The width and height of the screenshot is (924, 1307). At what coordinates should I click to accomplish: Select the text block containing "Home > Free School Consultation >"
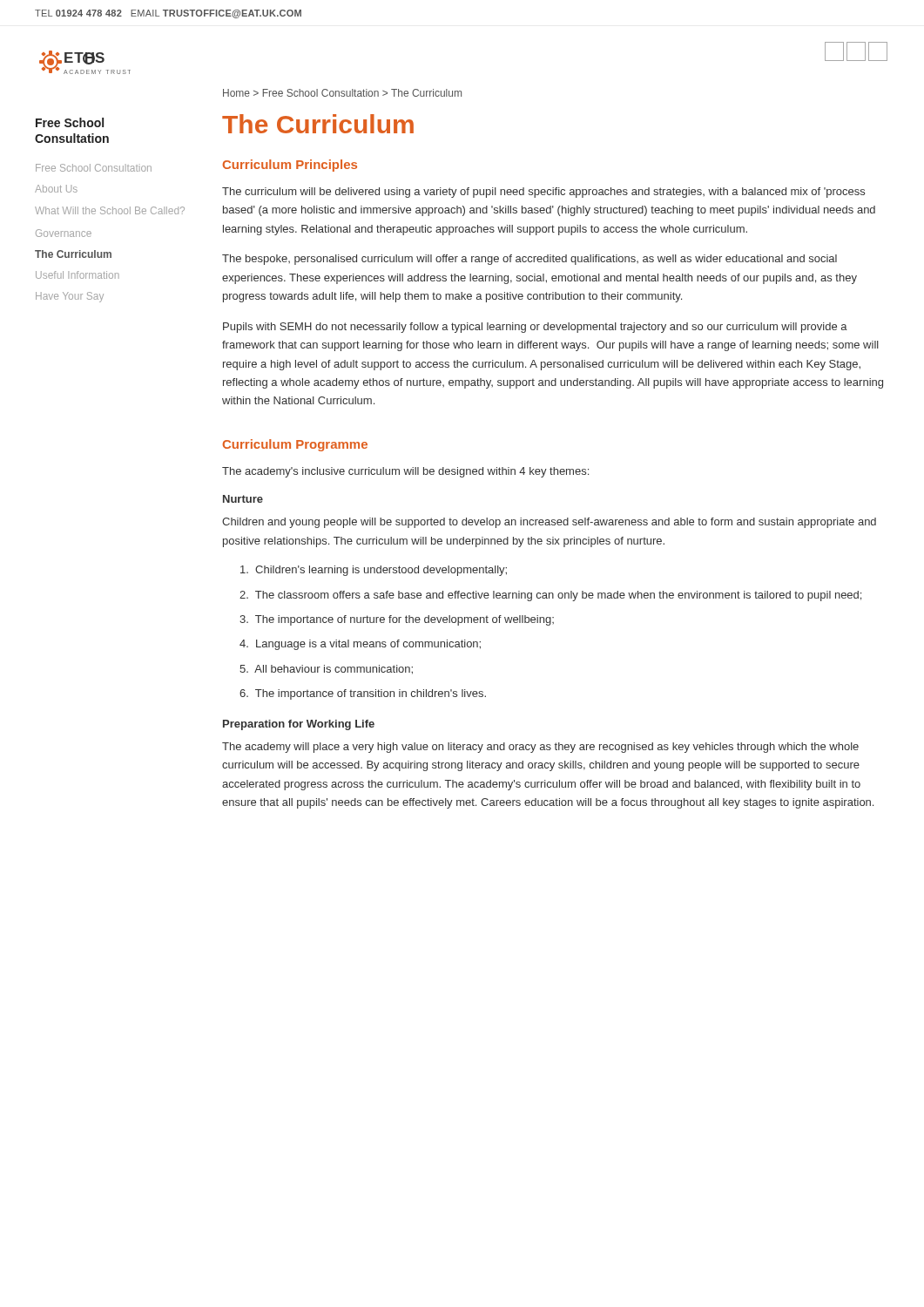click(342, 93)
